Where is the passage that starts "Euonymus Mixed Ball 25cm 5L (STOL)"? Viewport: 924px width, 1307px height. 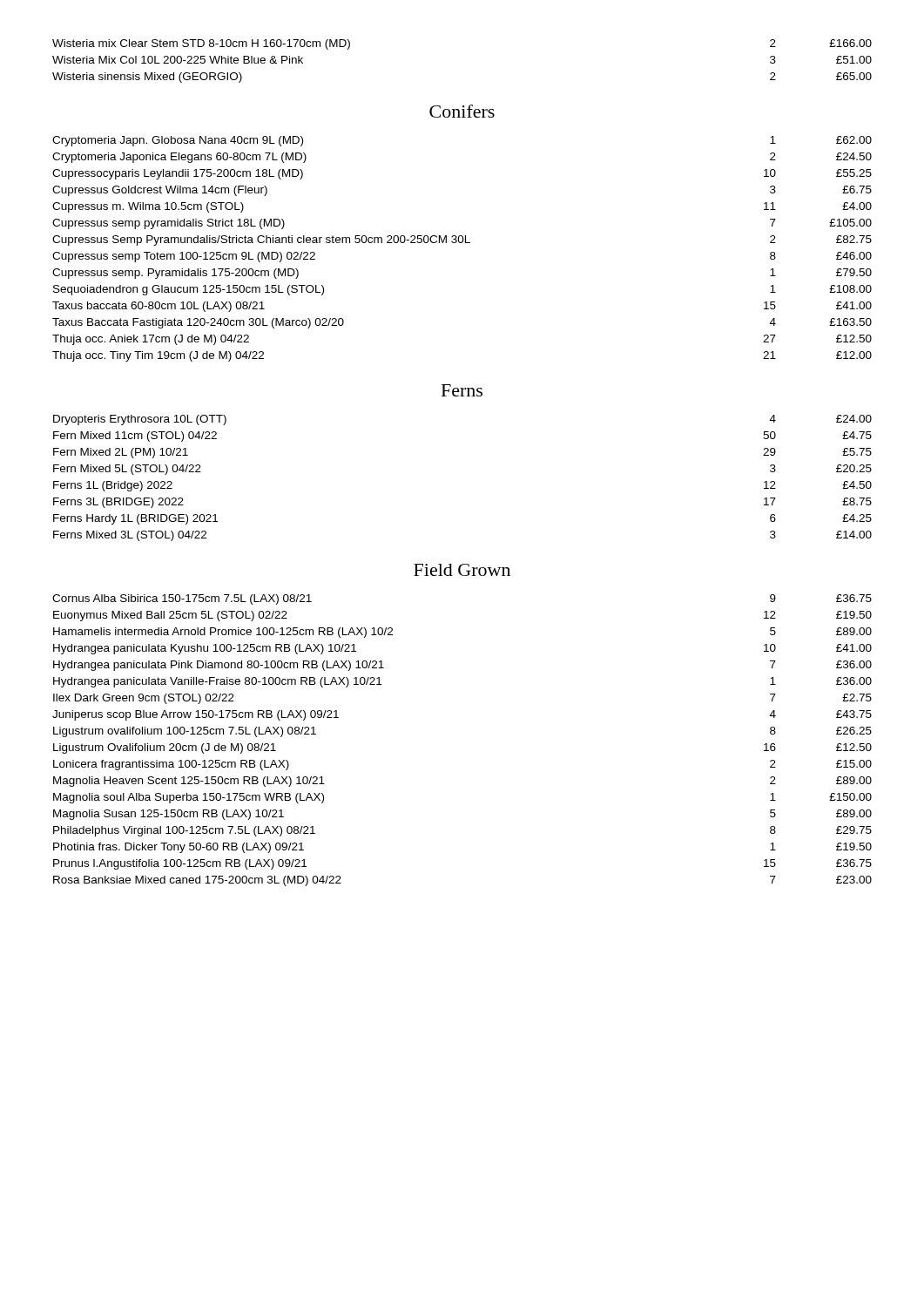click(176, 616)
